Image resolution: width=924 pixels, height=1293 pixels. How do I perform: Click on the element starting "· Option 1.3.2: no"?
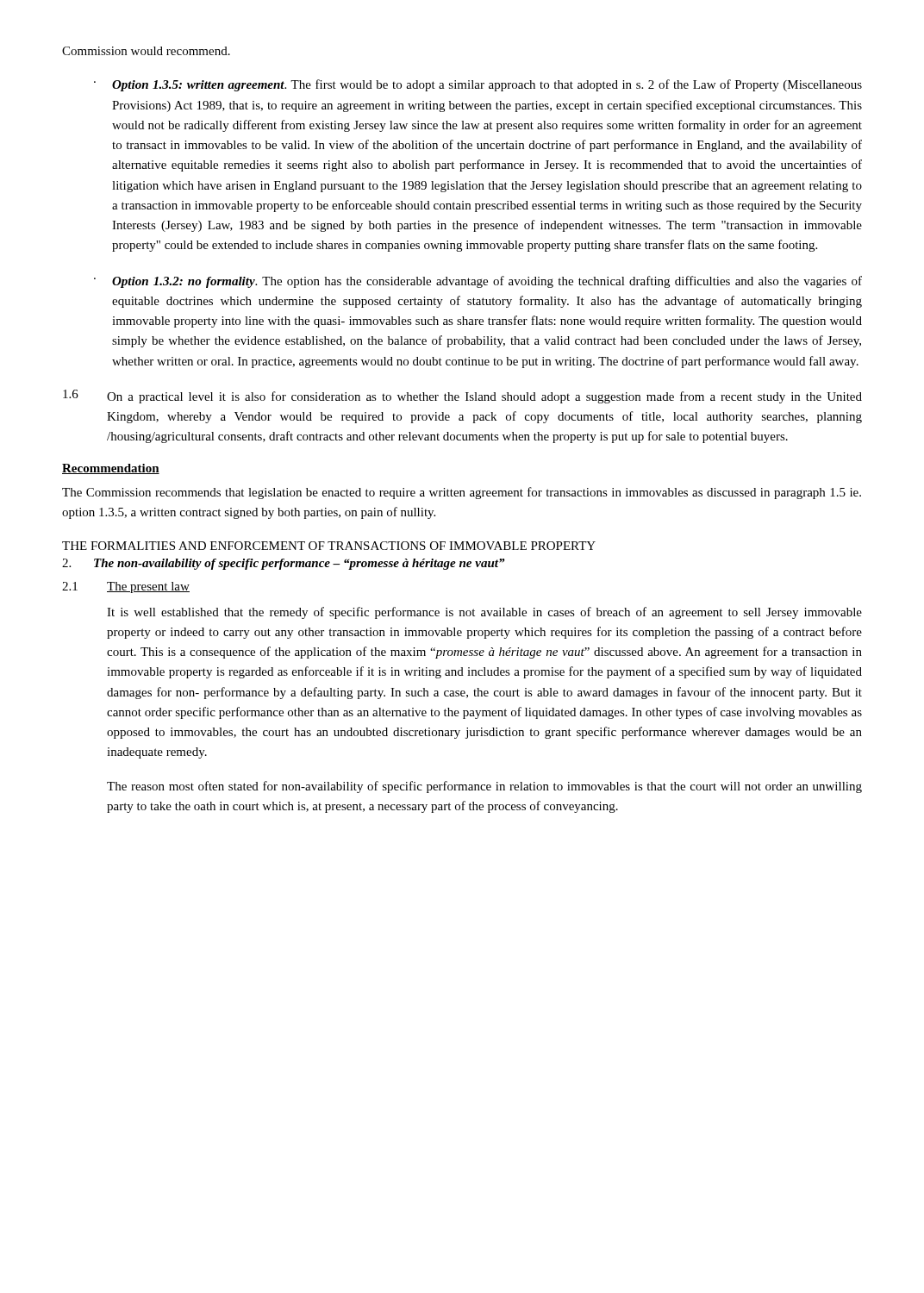click(477, 321)
